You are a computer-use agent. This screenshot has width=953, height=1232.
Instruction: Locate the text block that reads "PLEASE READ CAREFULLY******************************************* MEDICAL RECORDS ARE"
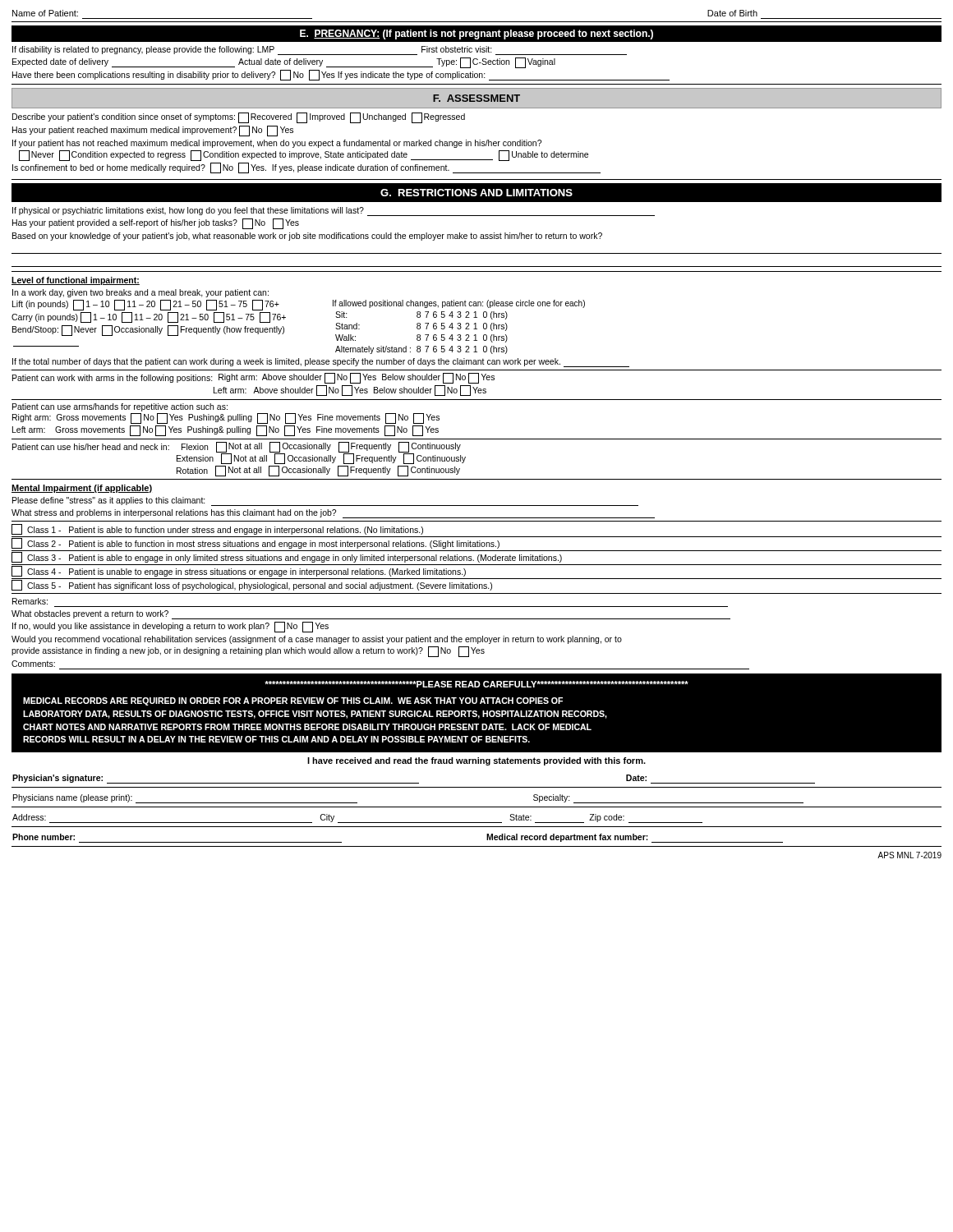pyautogui.click(x=476, y=713)
